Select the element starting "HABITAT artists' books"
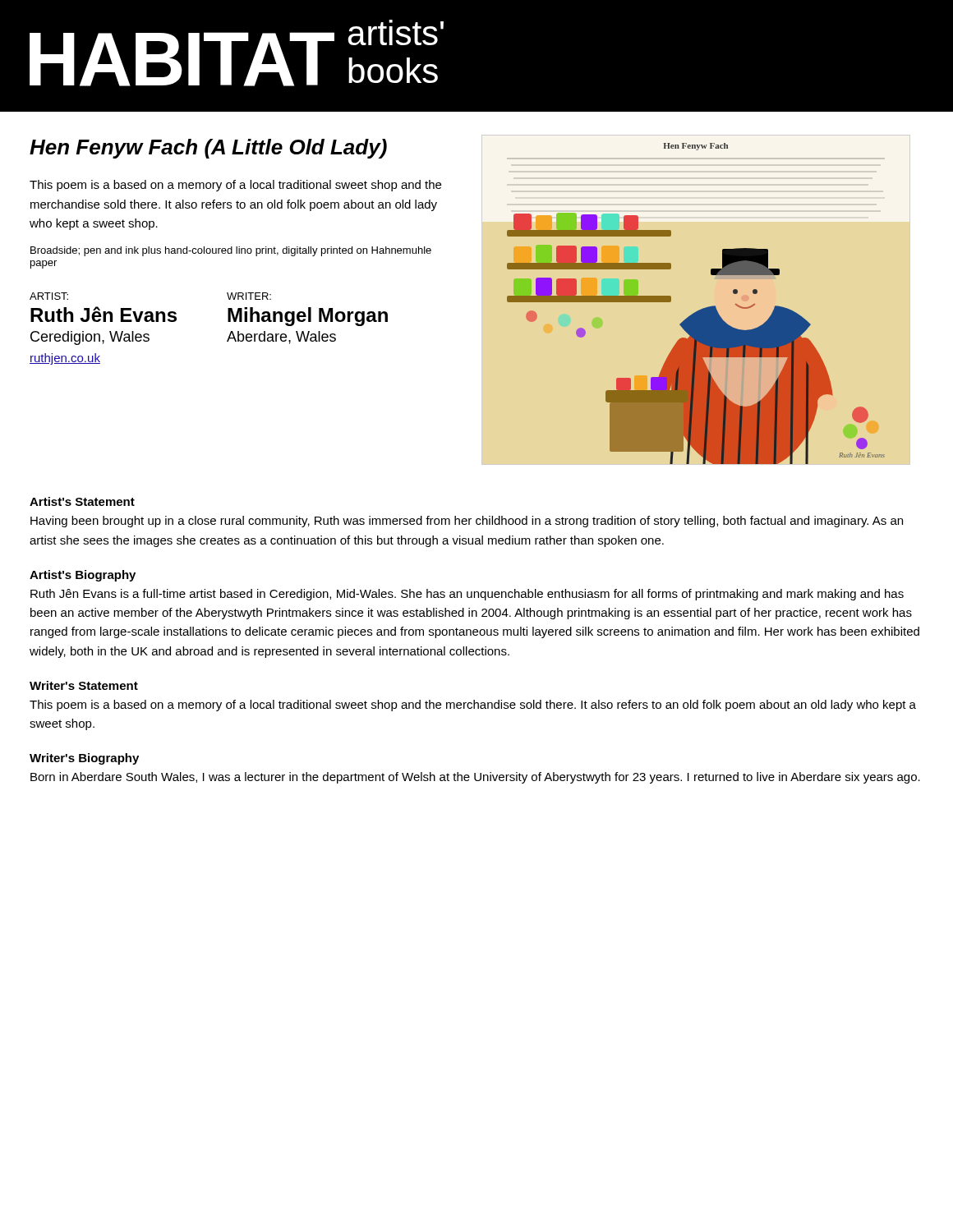Image resolution: width=953 pixels, height=1232 pixels. (235, 58)
